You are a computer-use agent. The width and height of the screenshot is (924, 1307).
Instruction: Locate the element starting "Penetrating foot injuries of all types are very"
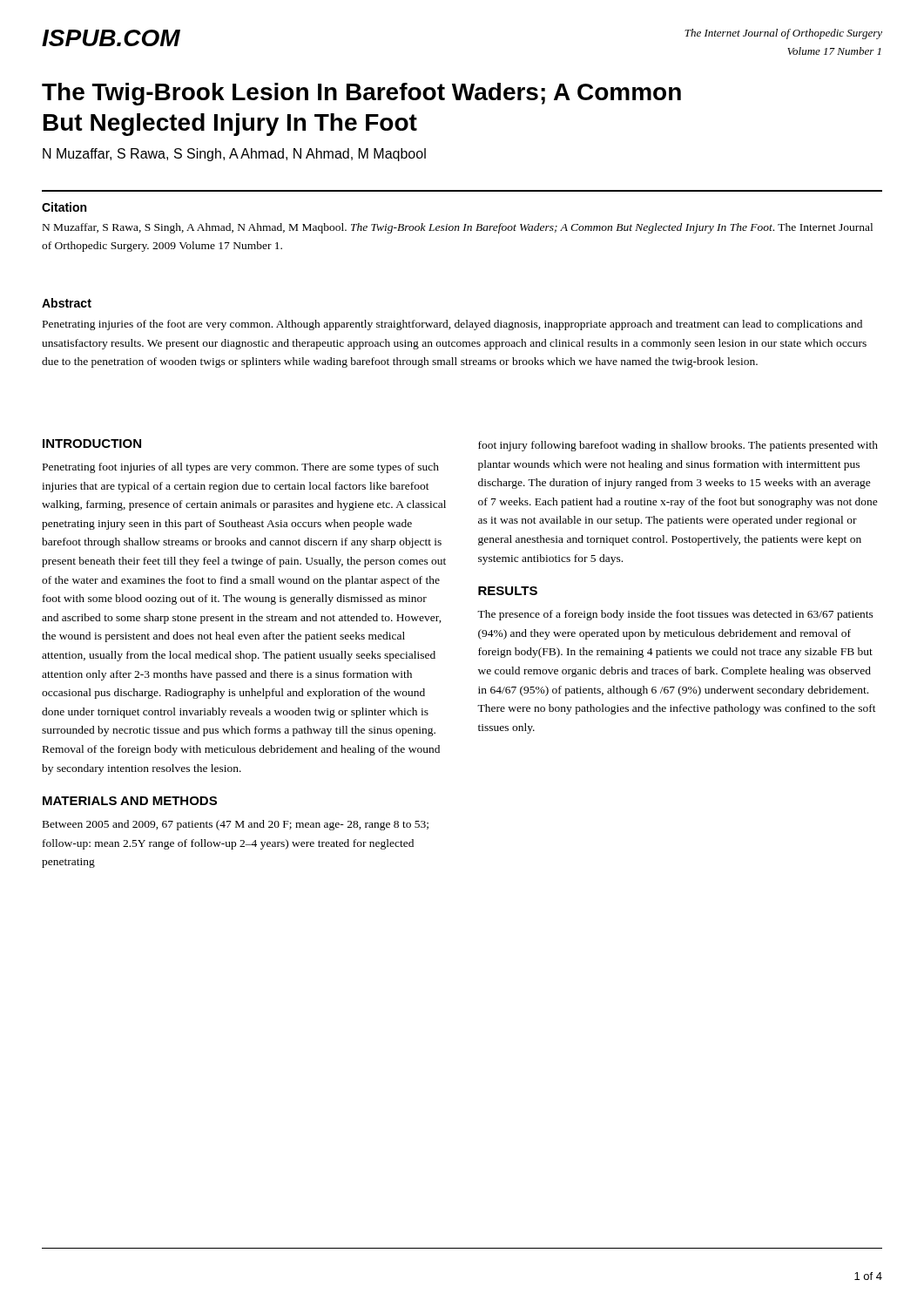[244, 617]
